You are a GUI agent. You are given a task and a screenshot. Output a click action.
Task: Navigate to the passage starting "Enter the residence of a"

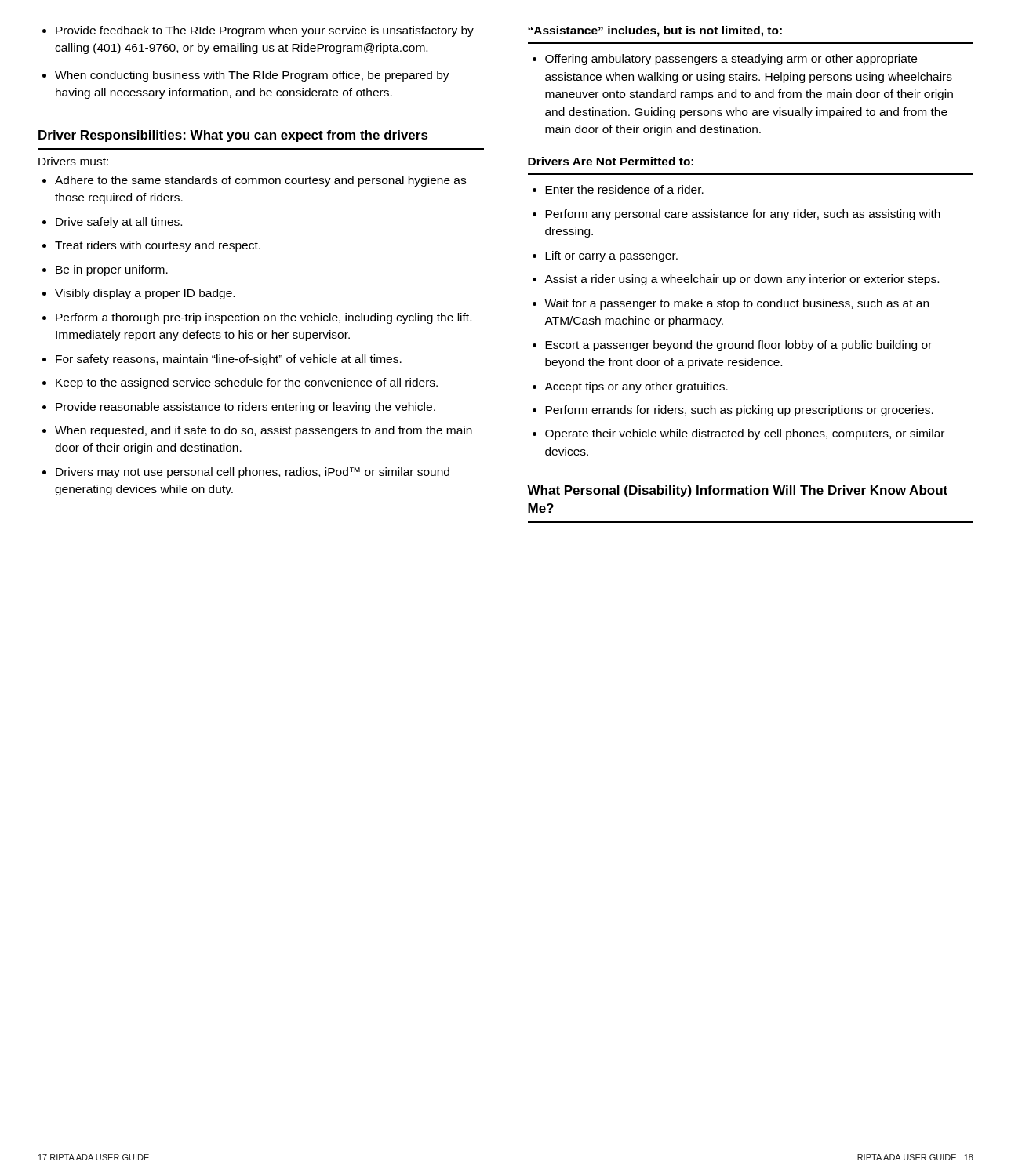(624, 190)
